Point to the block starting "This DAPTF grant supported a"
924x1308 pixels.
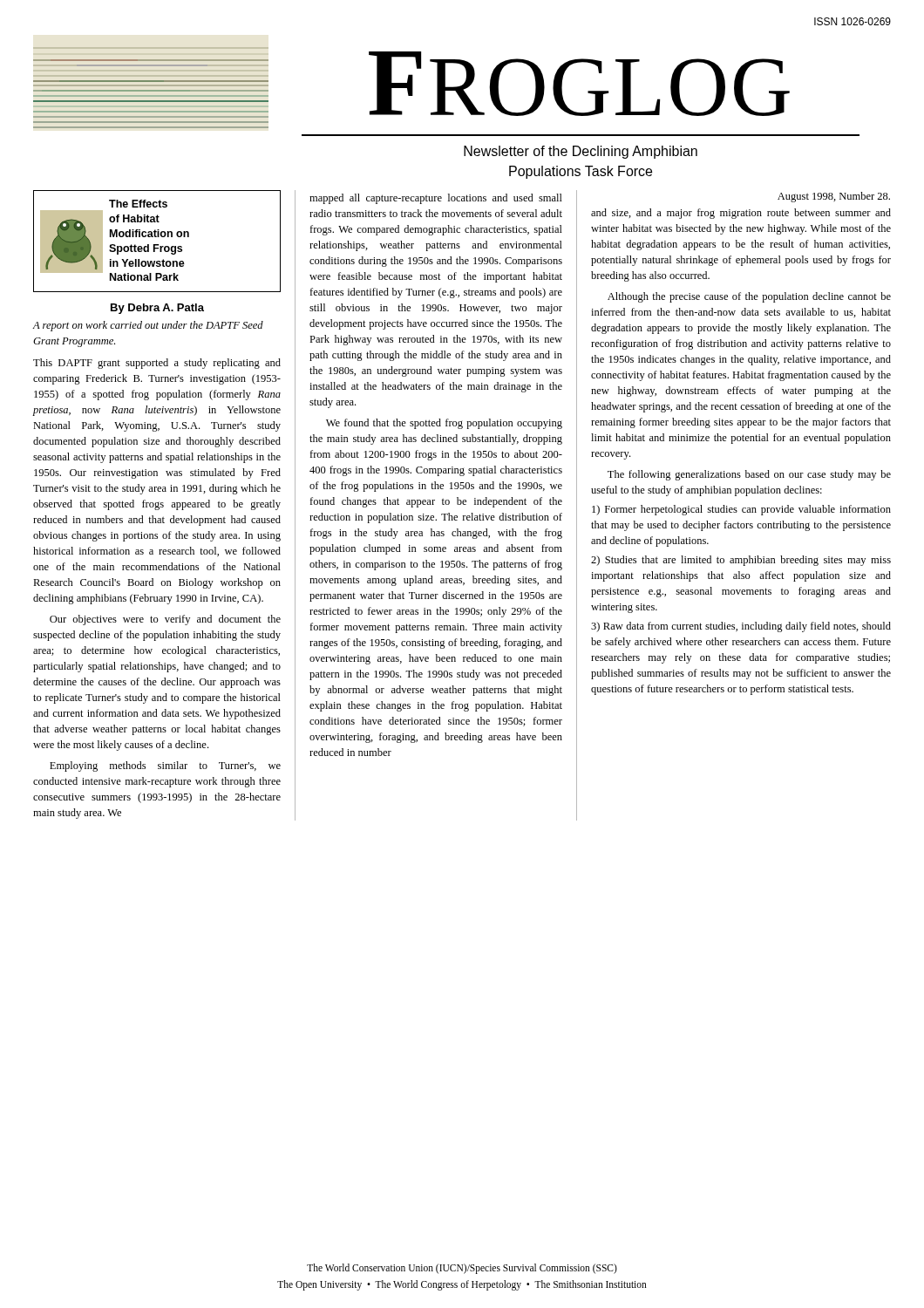tap(157, 588)
